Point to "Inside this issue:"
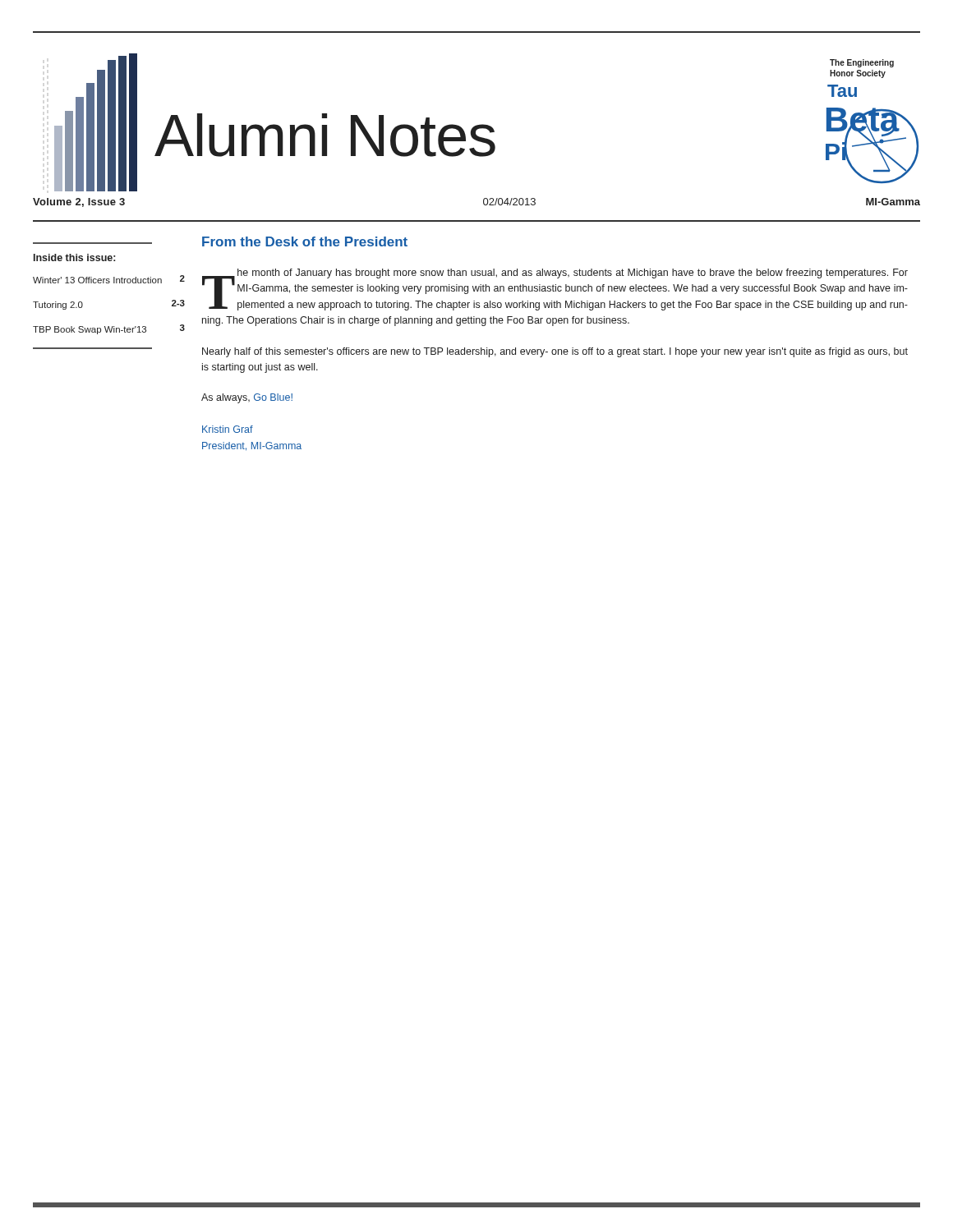The height and width of the screenshot is (1232, 953). click(75, 257)
